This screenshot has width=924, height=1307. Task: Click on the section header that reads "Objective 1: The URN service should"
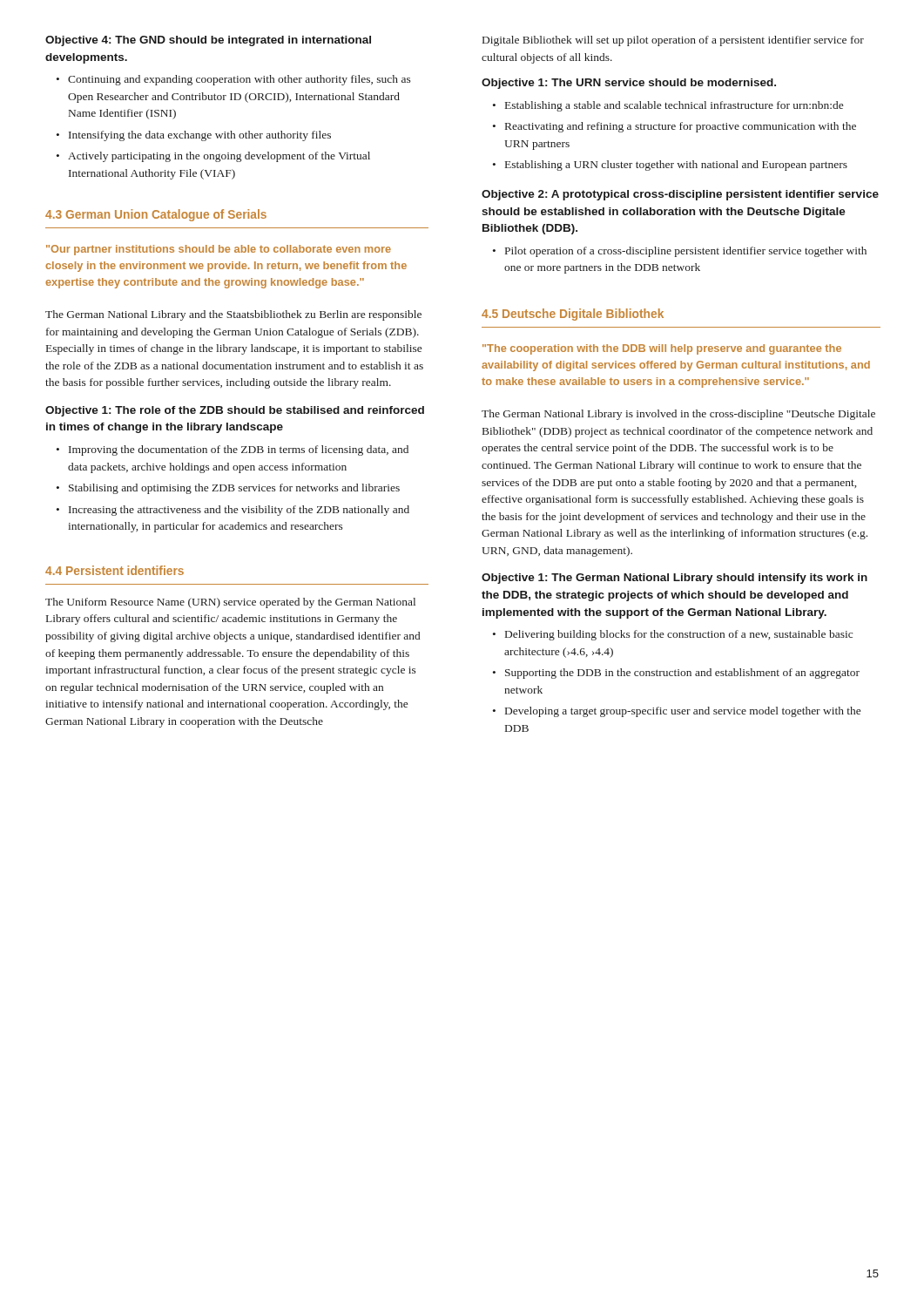coord(629,82)
